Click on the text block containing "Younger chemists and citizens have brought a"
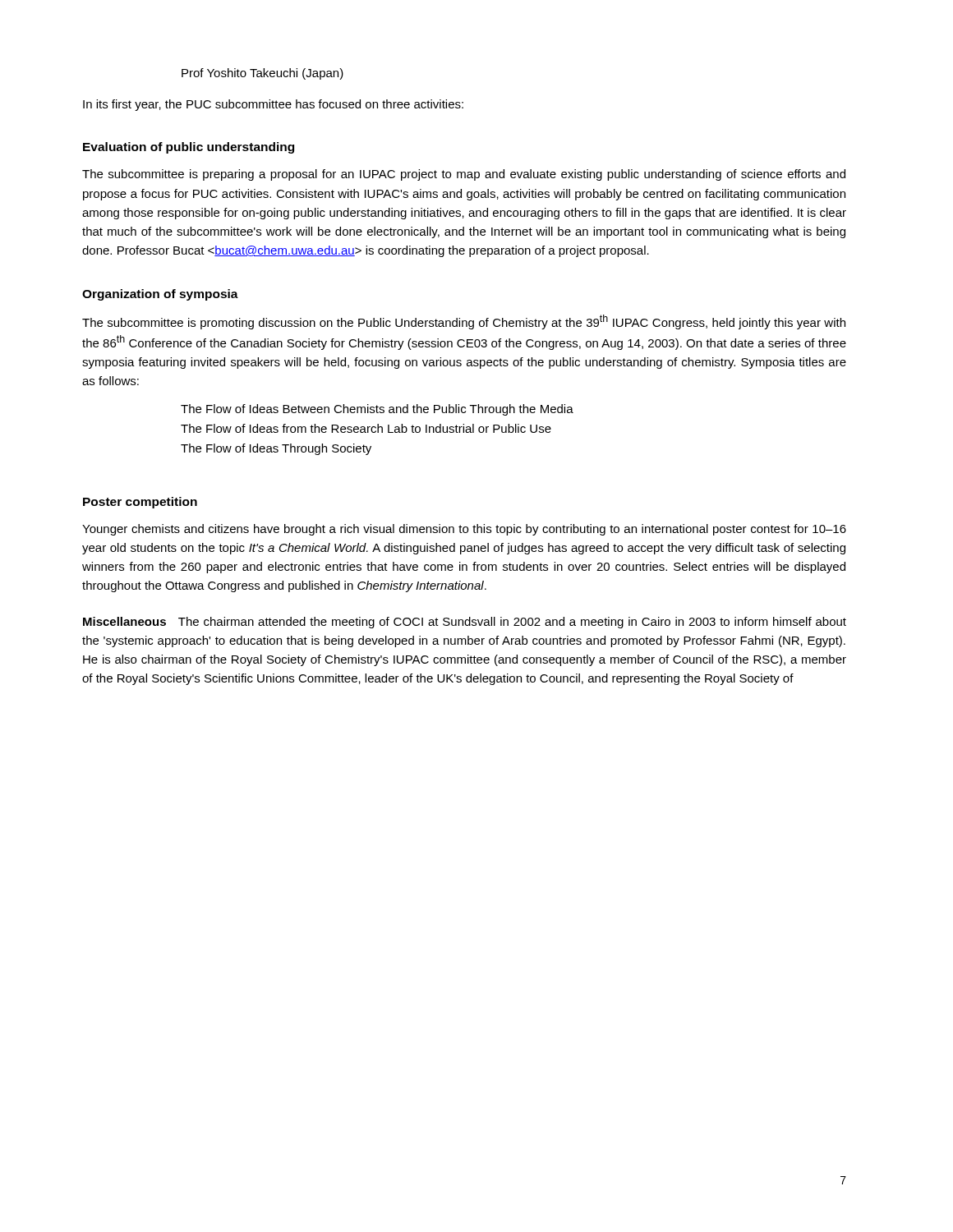Screen dimensions: 1232x953 pos(464,557)
